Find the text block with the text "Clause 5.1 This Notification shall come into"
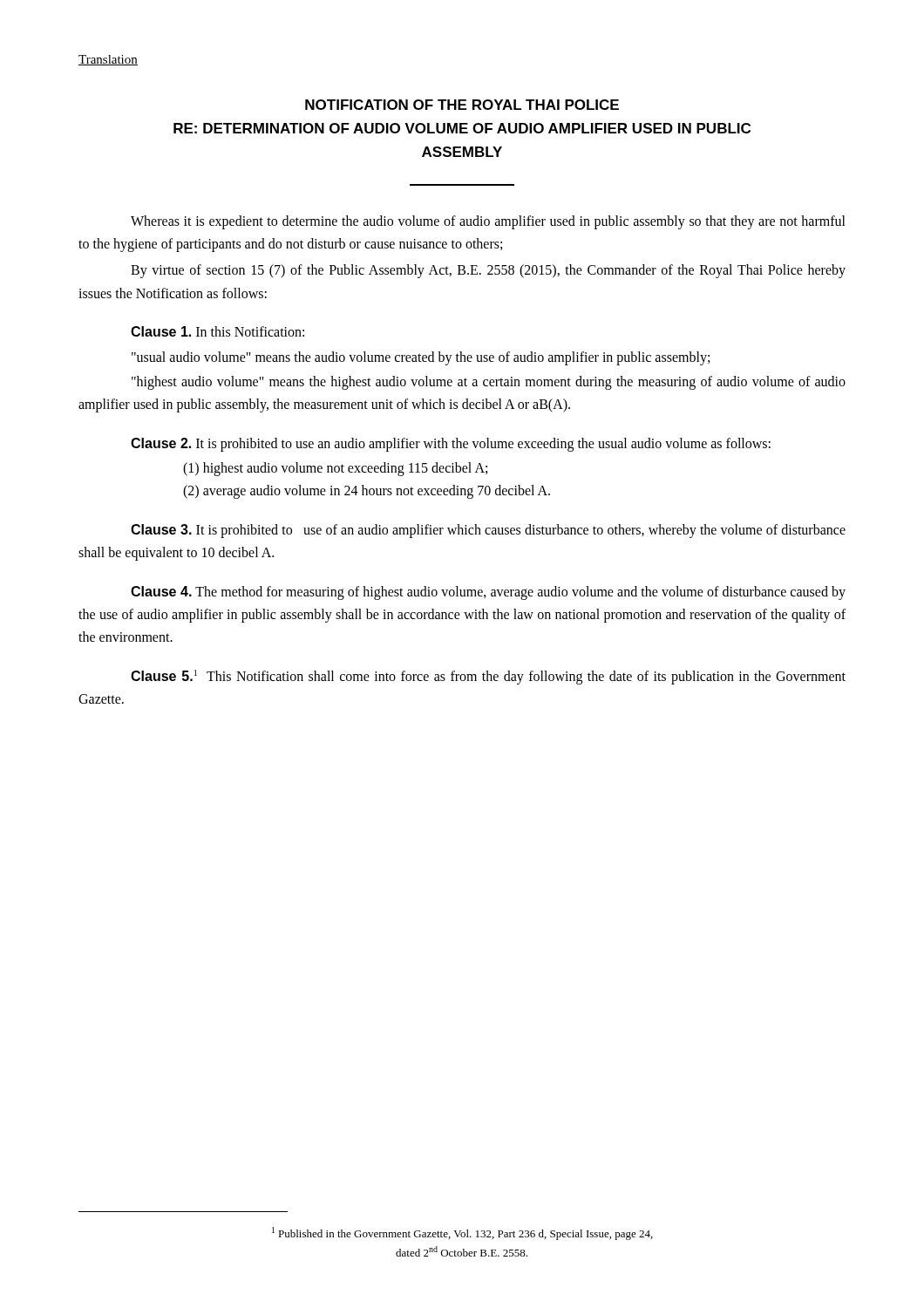Image resolution: width=924 pixels, height=1308 pixels. point(462,687)
